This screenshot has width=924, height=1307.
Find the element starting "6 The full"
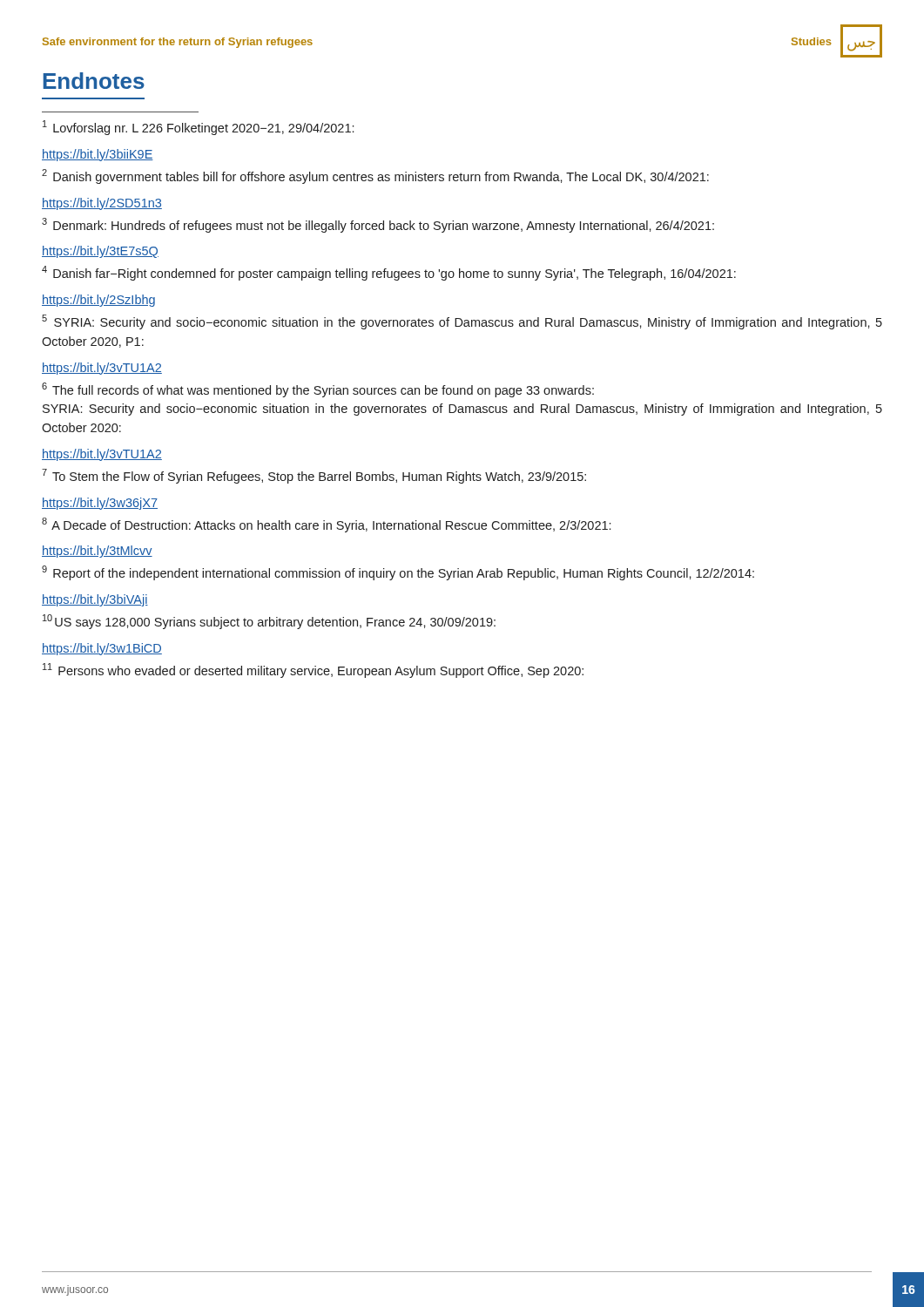click(x=462, y=408)
